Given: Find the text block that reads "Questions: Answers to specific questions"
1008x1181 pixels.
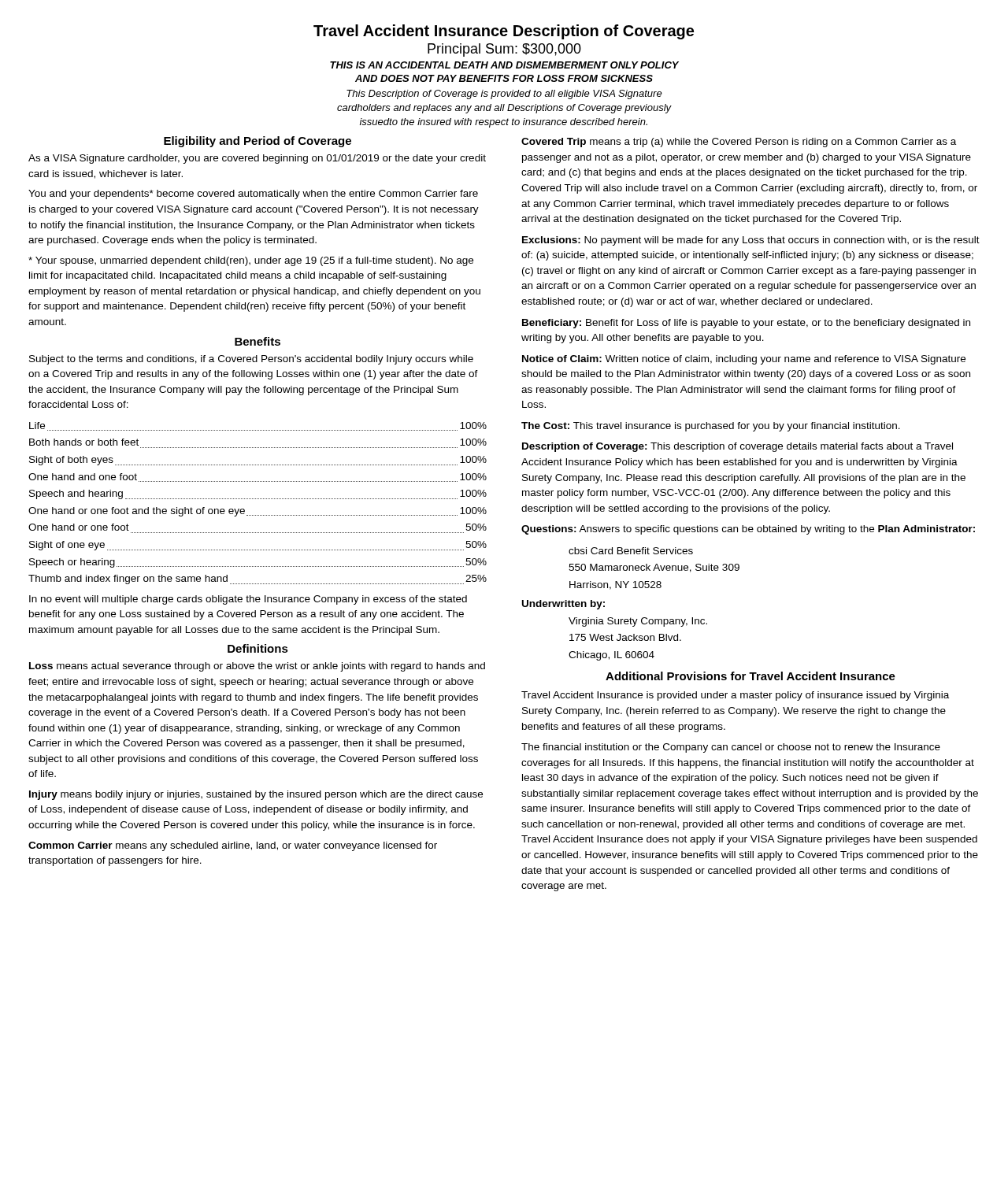Looking at the screenshot, I should click(x=751, y=529).
